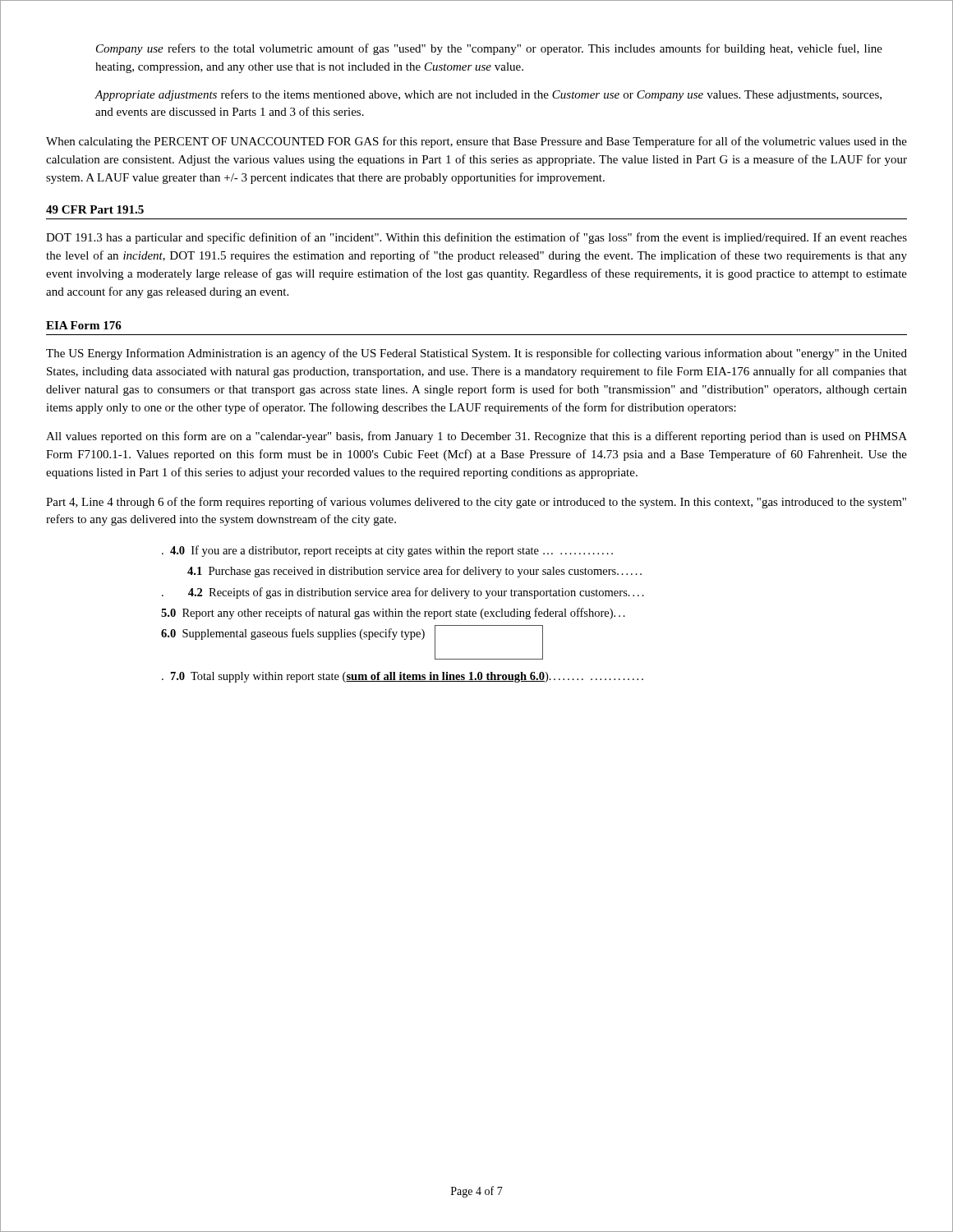Find the region starting "EIA Form 176"
The width and height of the screenshot is (953, 1232).
476,327
